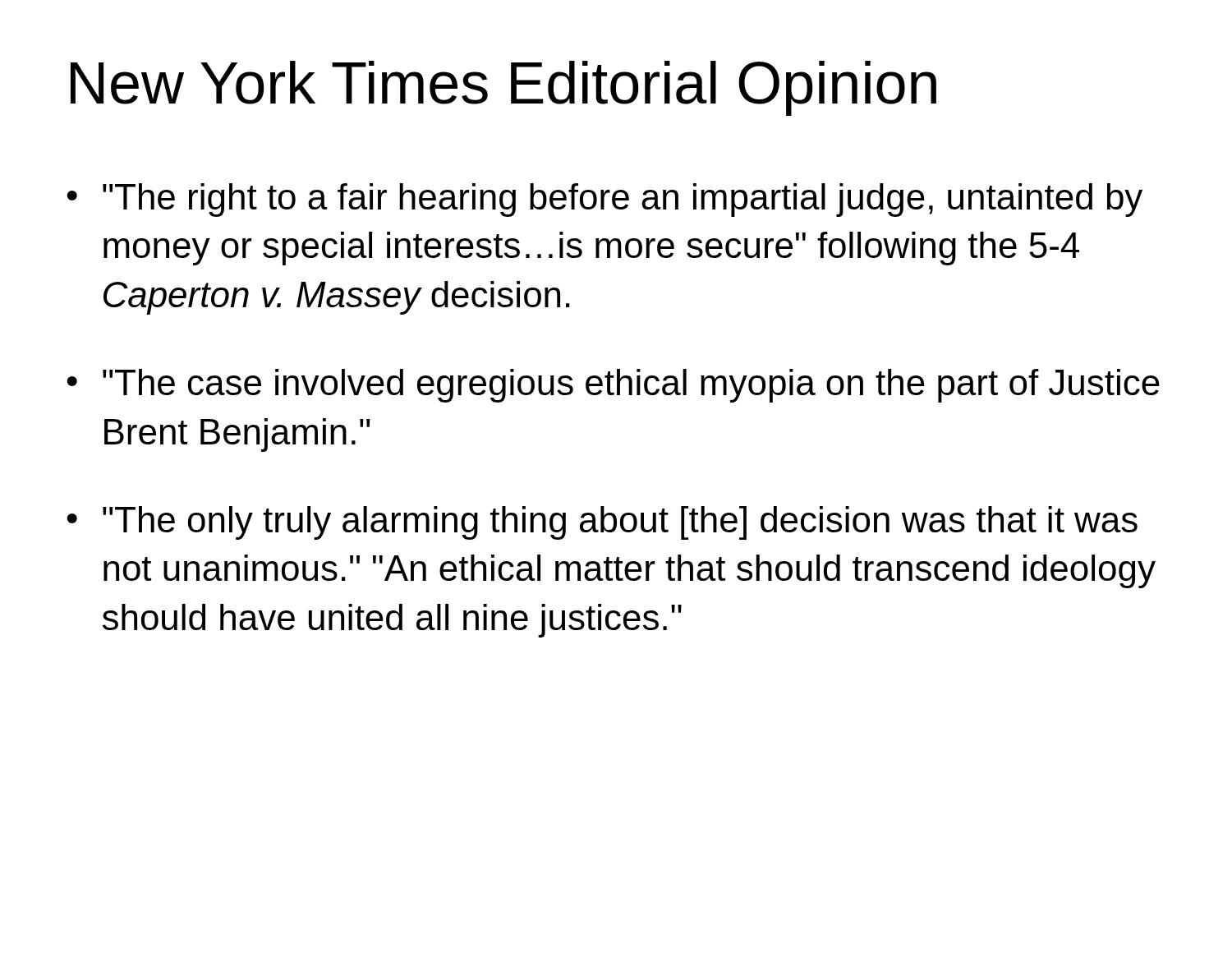The height and width of the screenshot is (953, 1232).
Task: Click on the passage starting "• "The right to"
Action: (616, 246)
